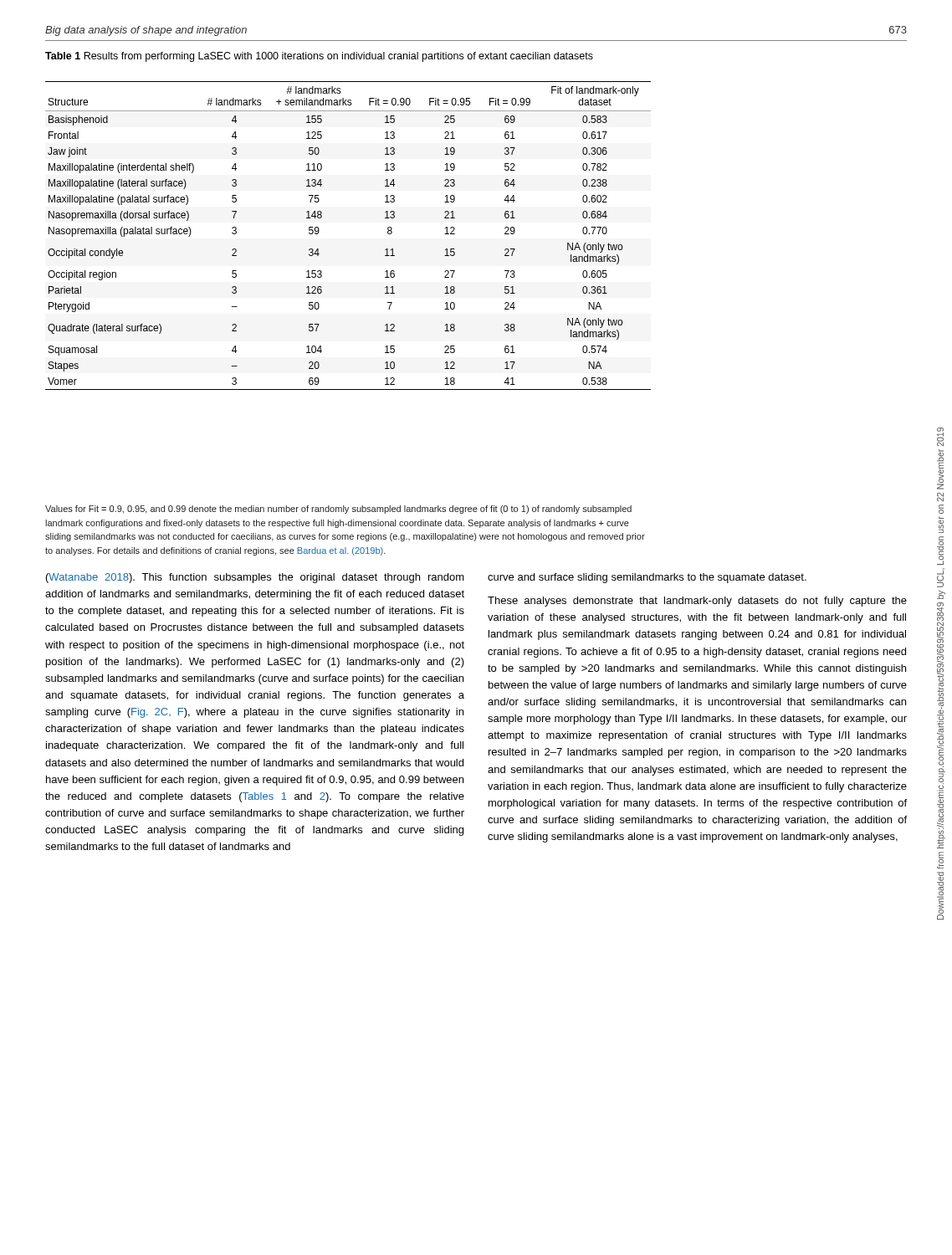
Task: Navigate to the text starting "Table 1 Results"
Action: click(319, 56)
